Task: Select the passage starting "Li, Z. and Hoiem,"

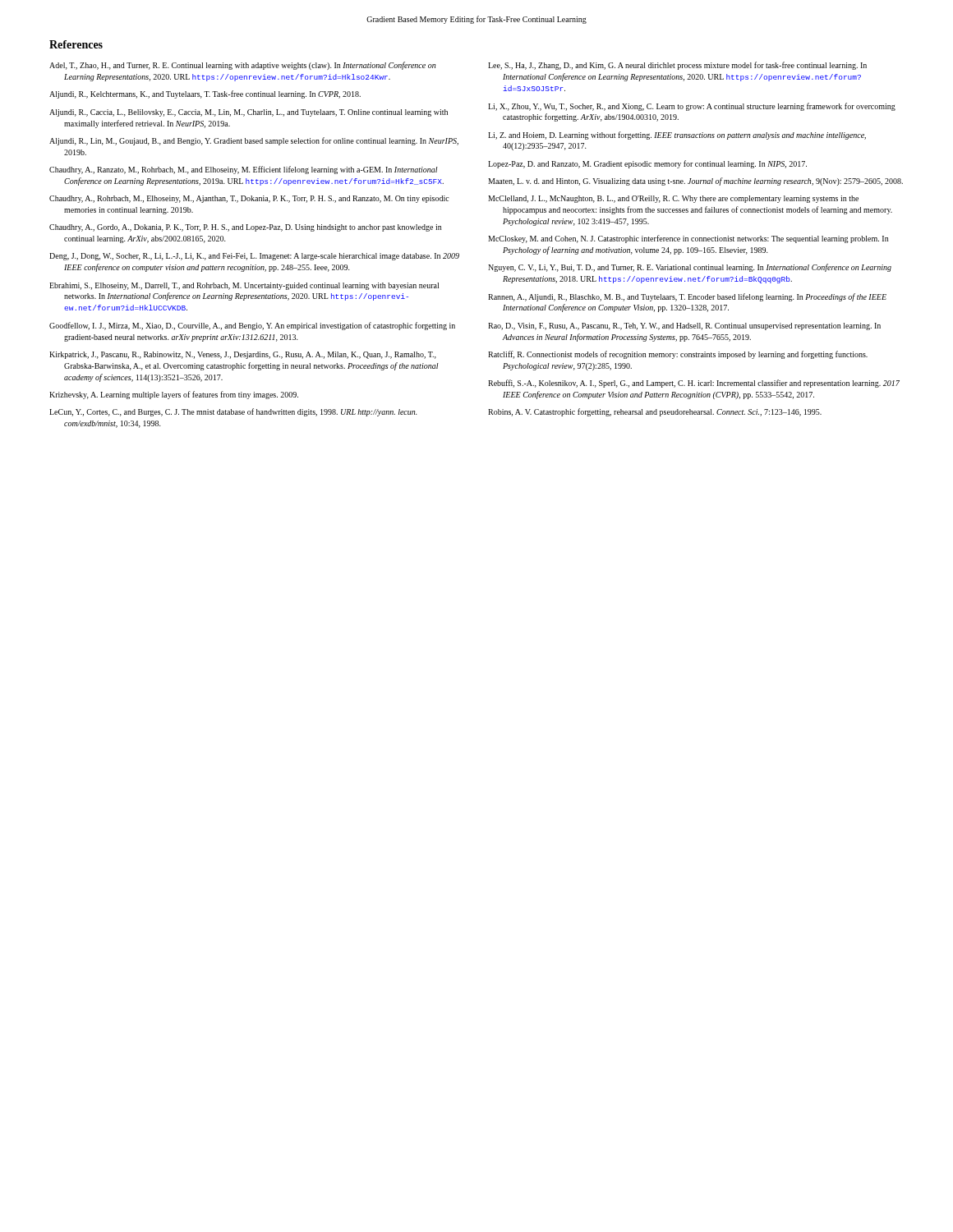Action: point(677,140)
